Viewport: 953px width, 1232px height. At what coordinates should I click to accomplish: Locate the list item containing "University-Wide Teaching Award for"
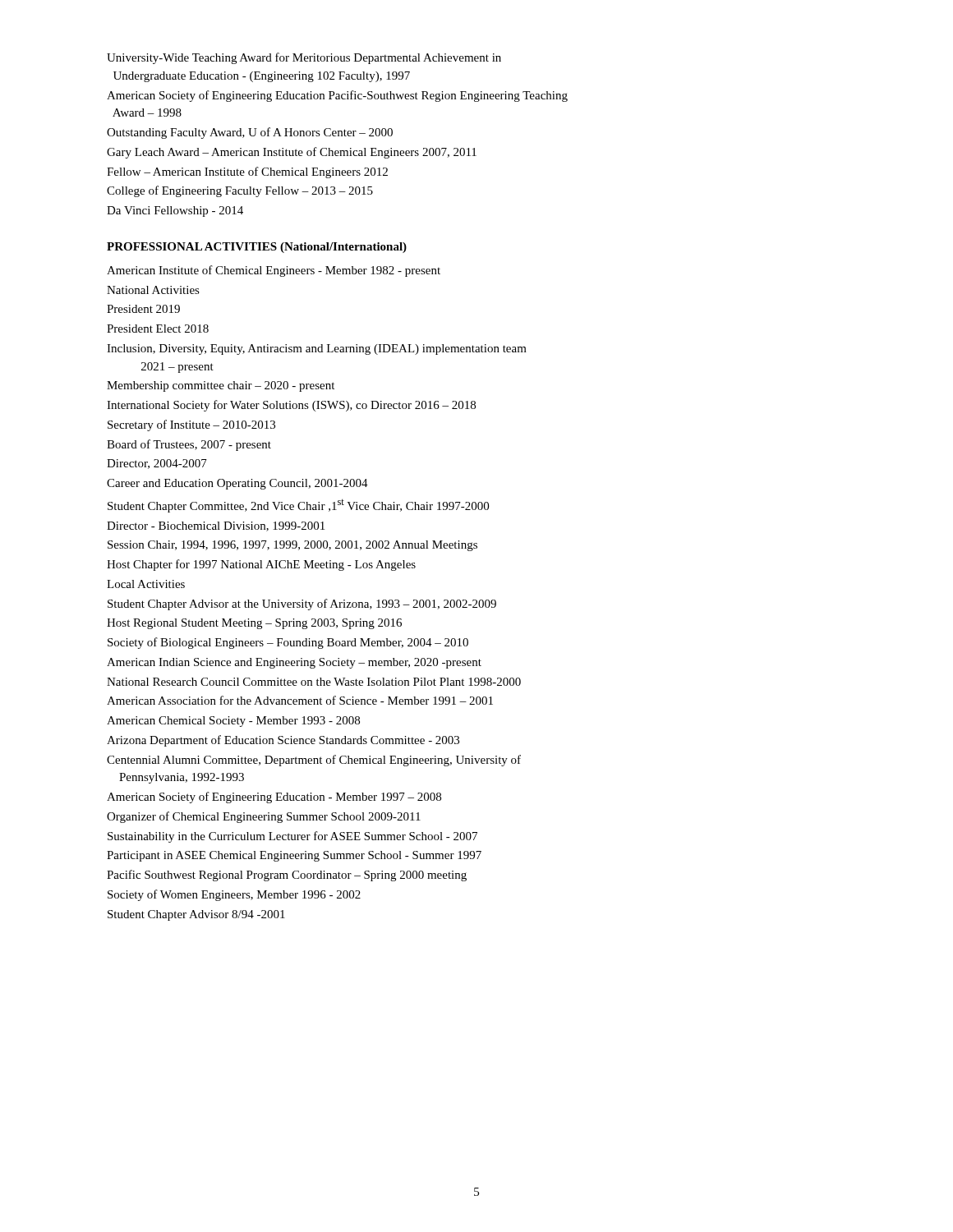(x=304, y=66)
